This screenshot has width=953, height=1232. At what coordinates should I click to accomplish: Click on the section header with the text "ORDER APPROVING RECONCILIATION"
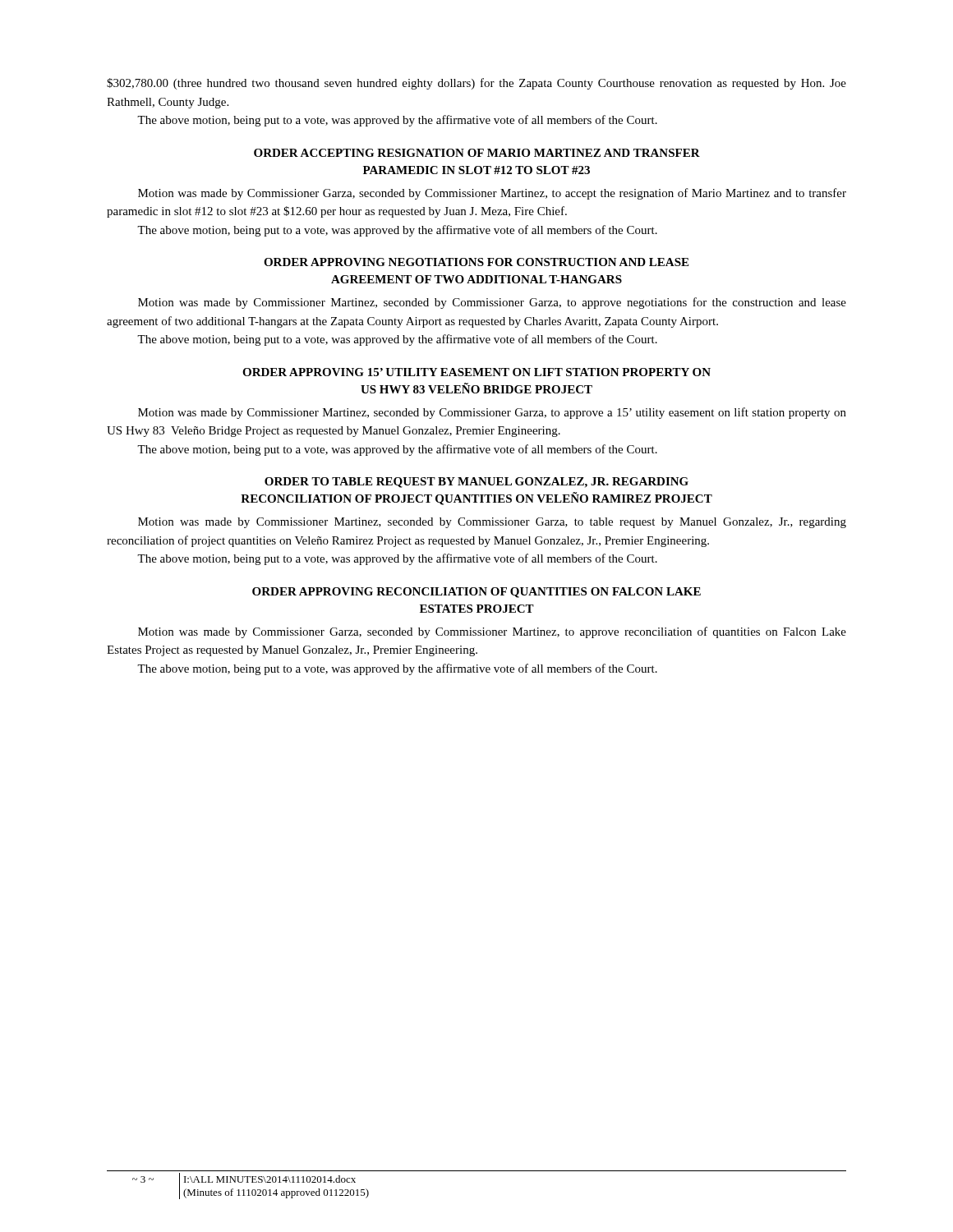[x=476, y=600]
